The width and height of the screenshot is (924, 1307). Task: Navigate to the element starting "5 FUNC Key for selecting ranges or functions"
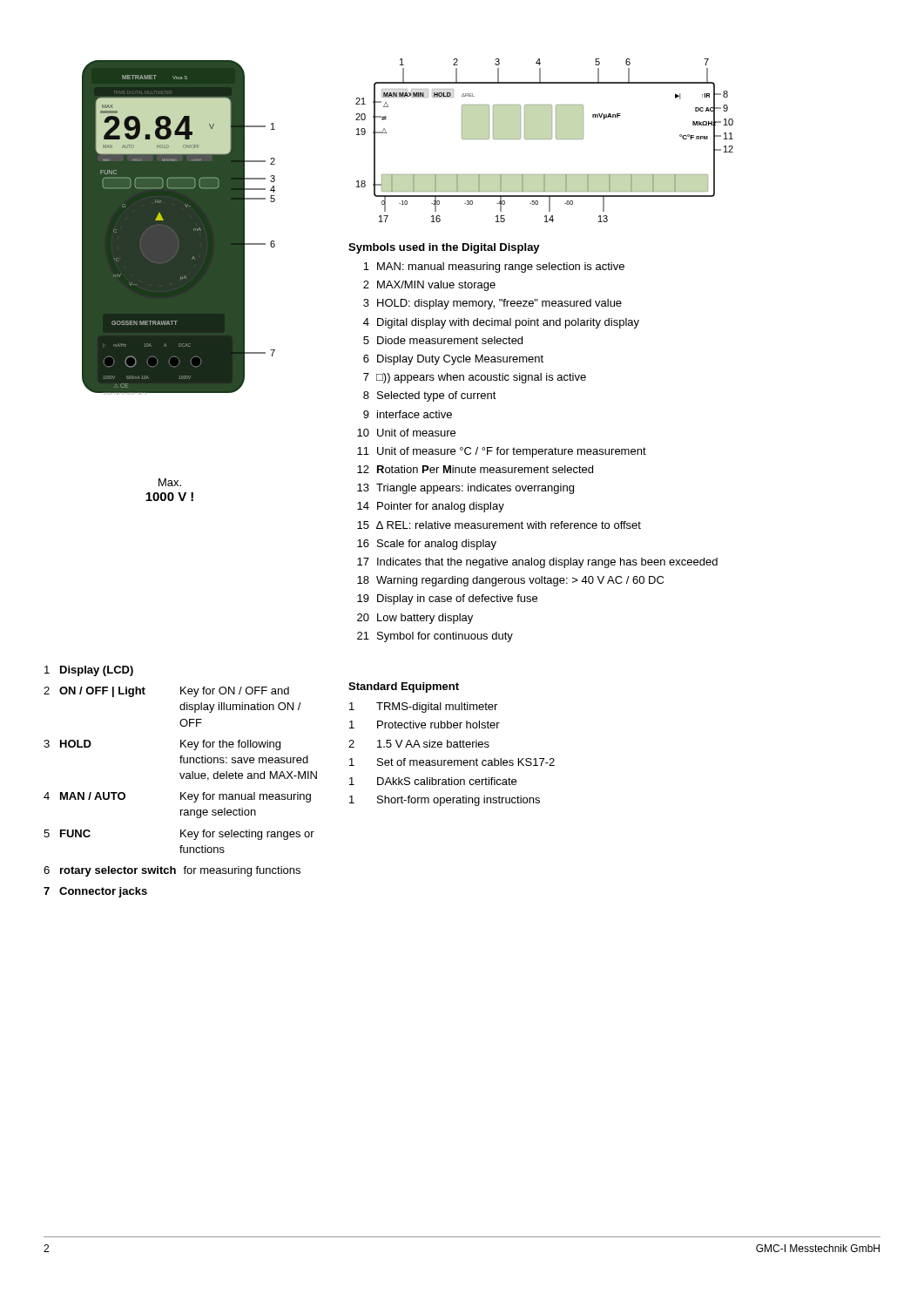point(183,842)
